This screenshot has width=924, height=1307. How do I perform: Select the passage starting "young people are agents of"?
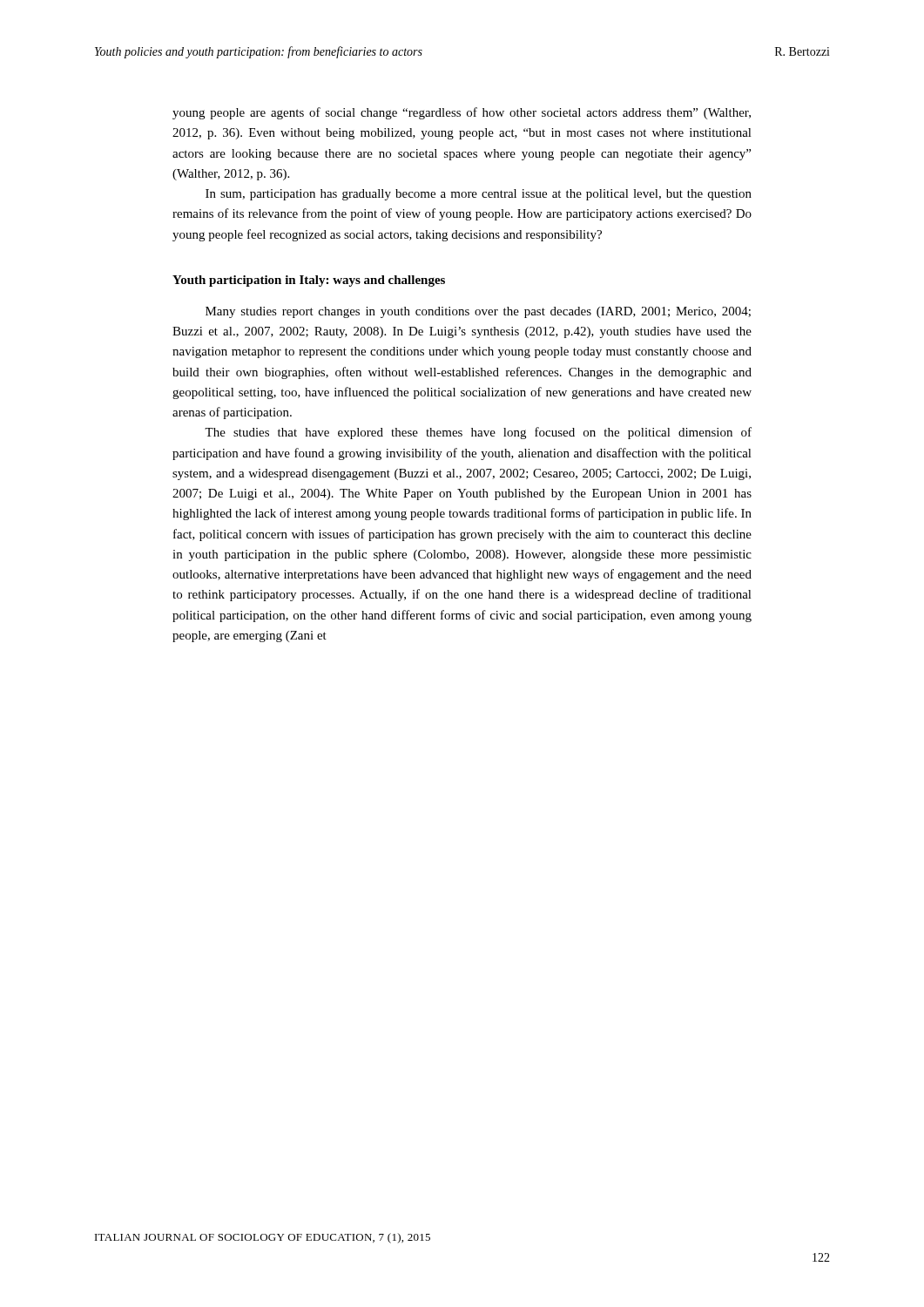[x=462, y=113]
